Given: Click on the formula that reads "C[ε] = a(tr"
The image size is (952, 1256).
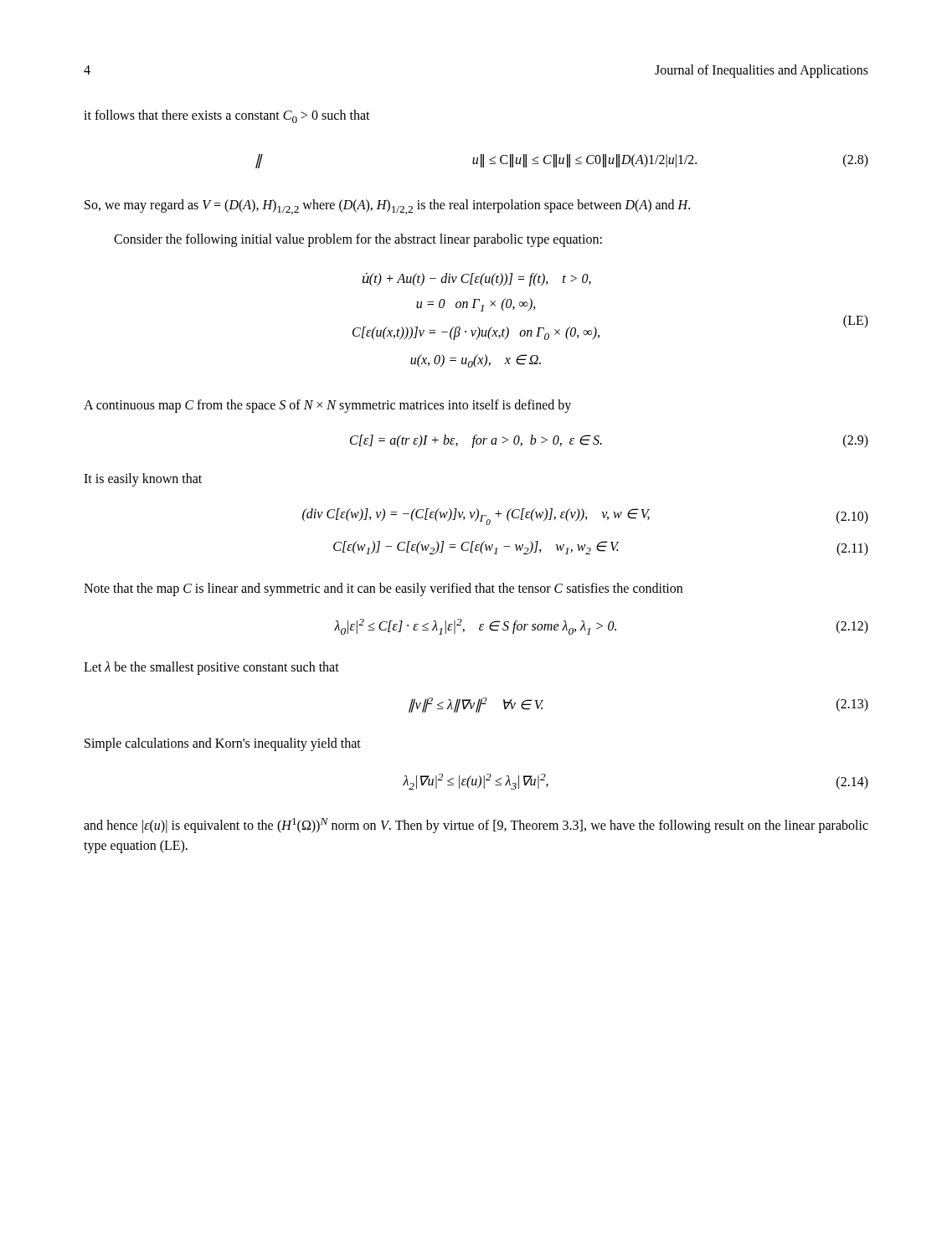Looking at the screenshot, I should click(x=609, y=440).
